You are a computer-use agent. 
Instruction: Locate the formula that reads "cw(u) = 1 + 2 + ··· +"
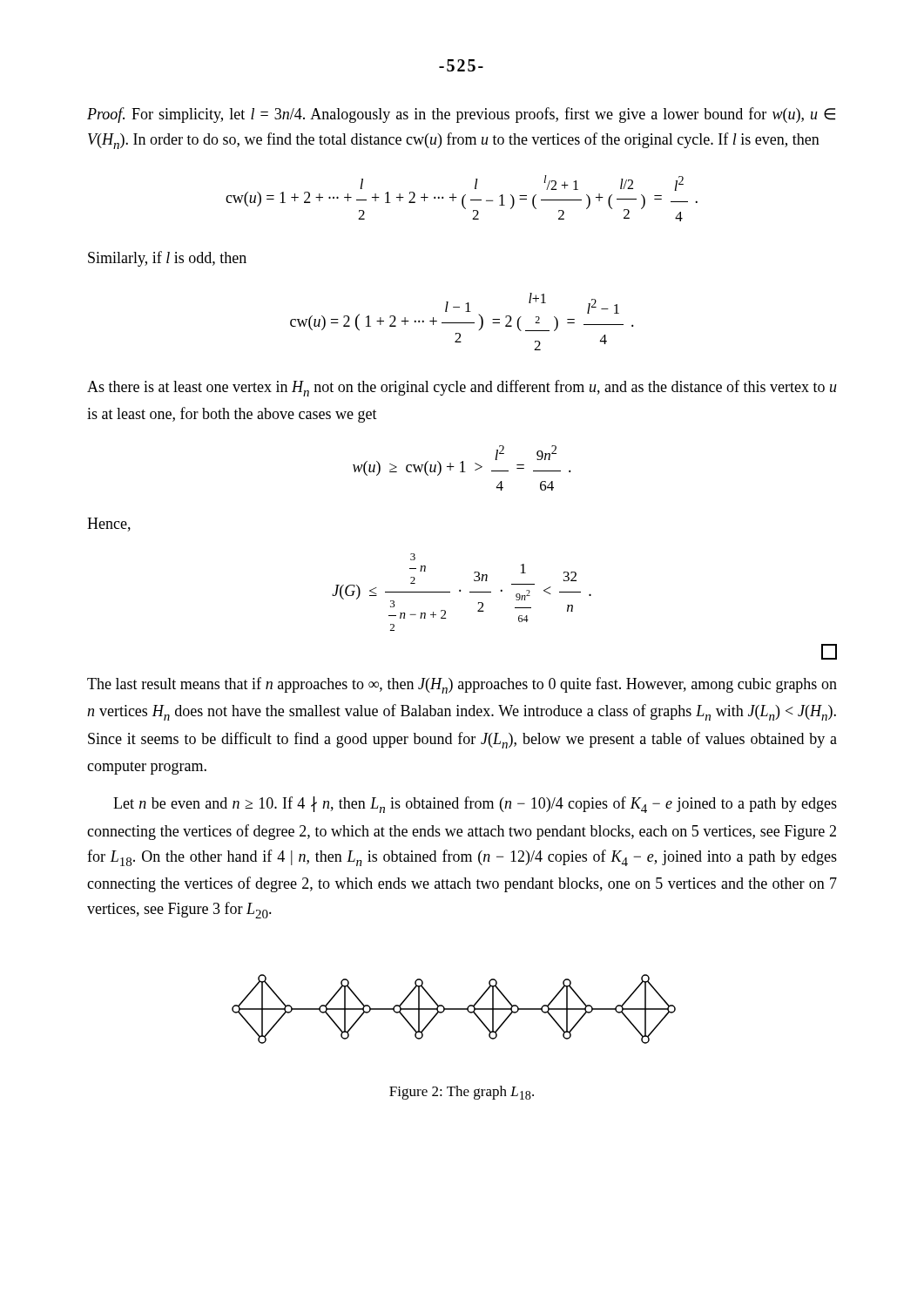(462, 200)
